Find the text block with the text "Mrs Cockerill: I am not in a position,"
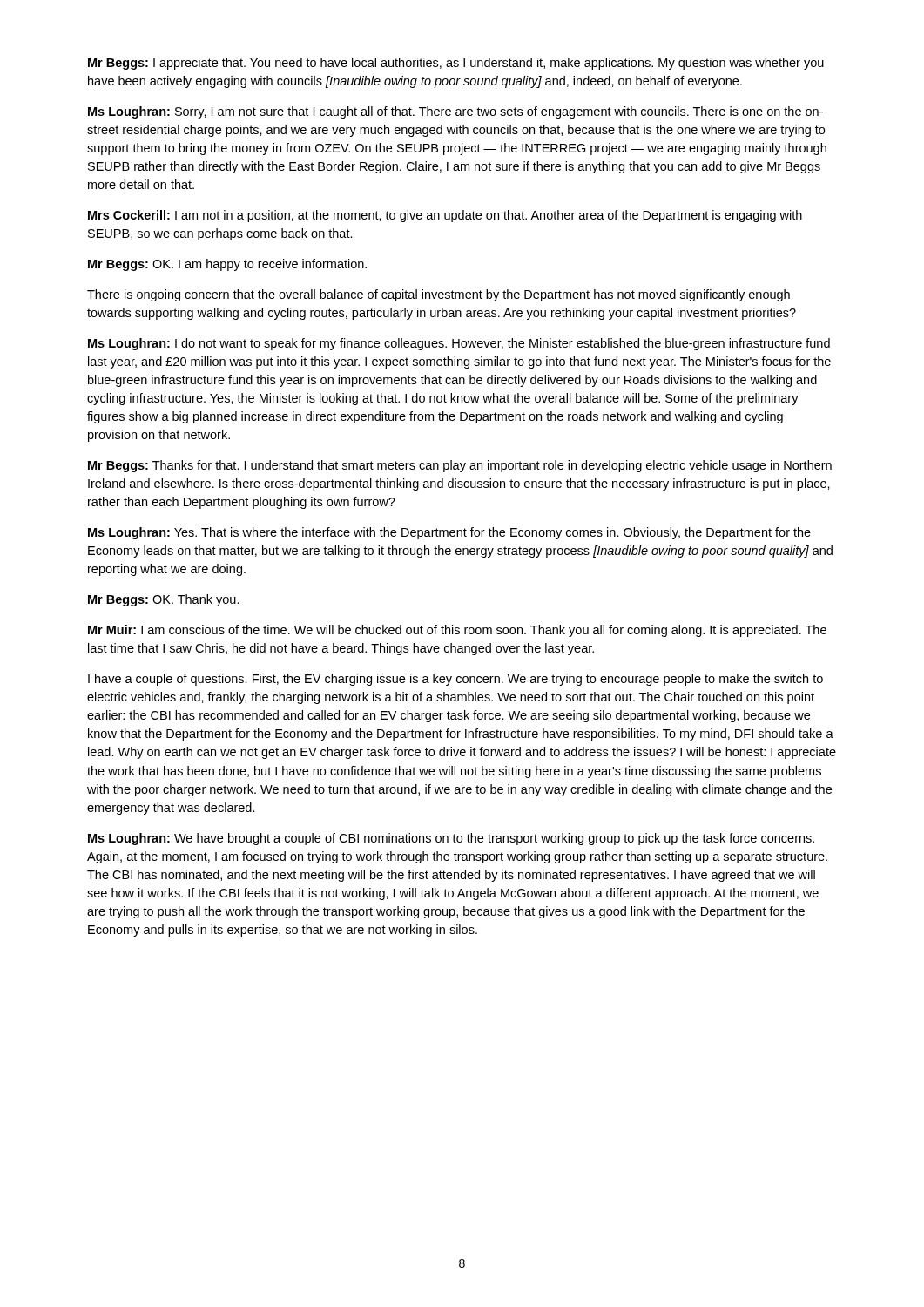This screenshot has height=1307, width=924. click(445, 224)
